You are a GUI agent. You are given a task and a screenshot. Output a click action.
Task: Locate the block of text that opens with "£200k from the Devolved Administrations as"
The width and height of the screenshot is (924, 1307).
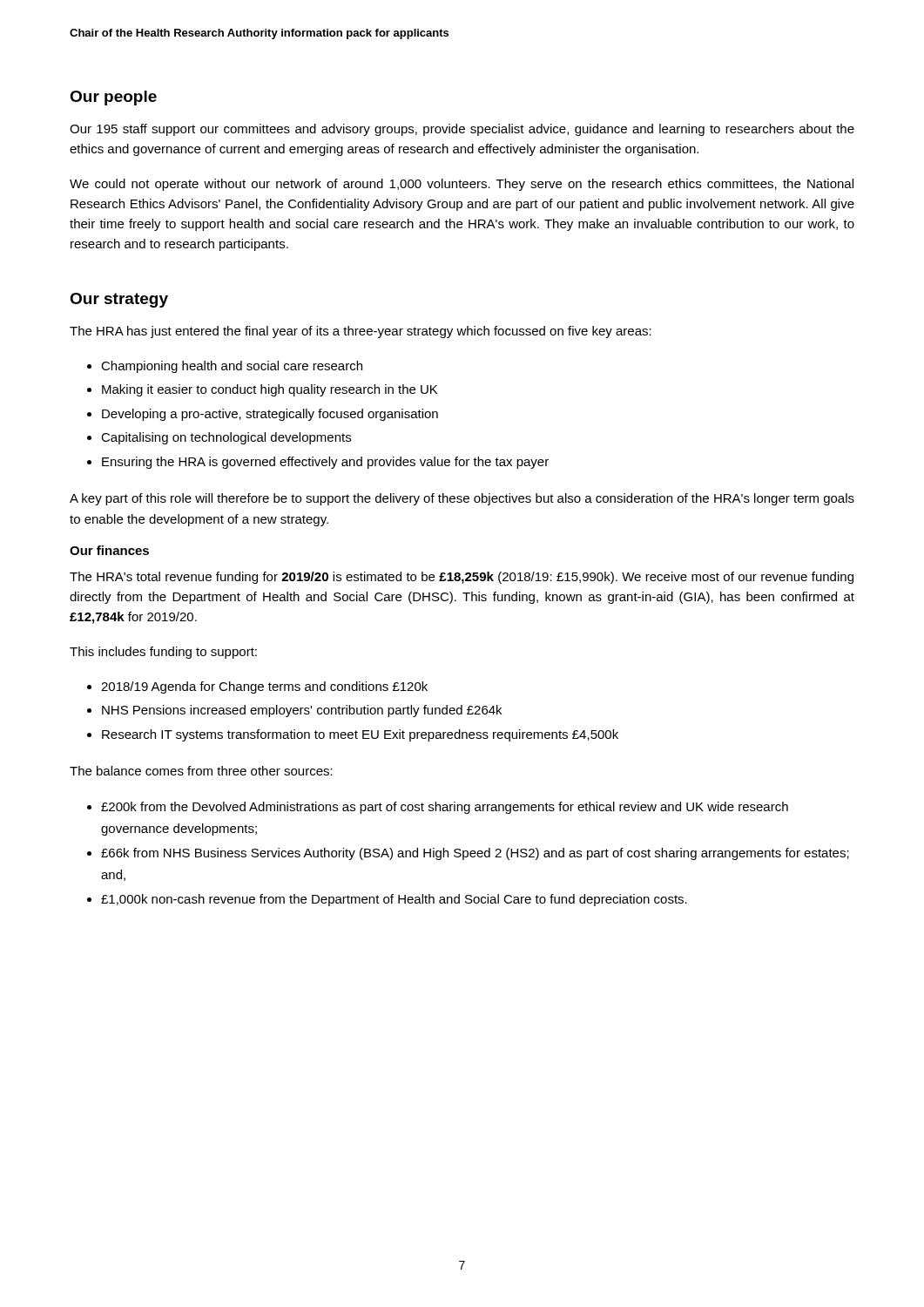462,817
